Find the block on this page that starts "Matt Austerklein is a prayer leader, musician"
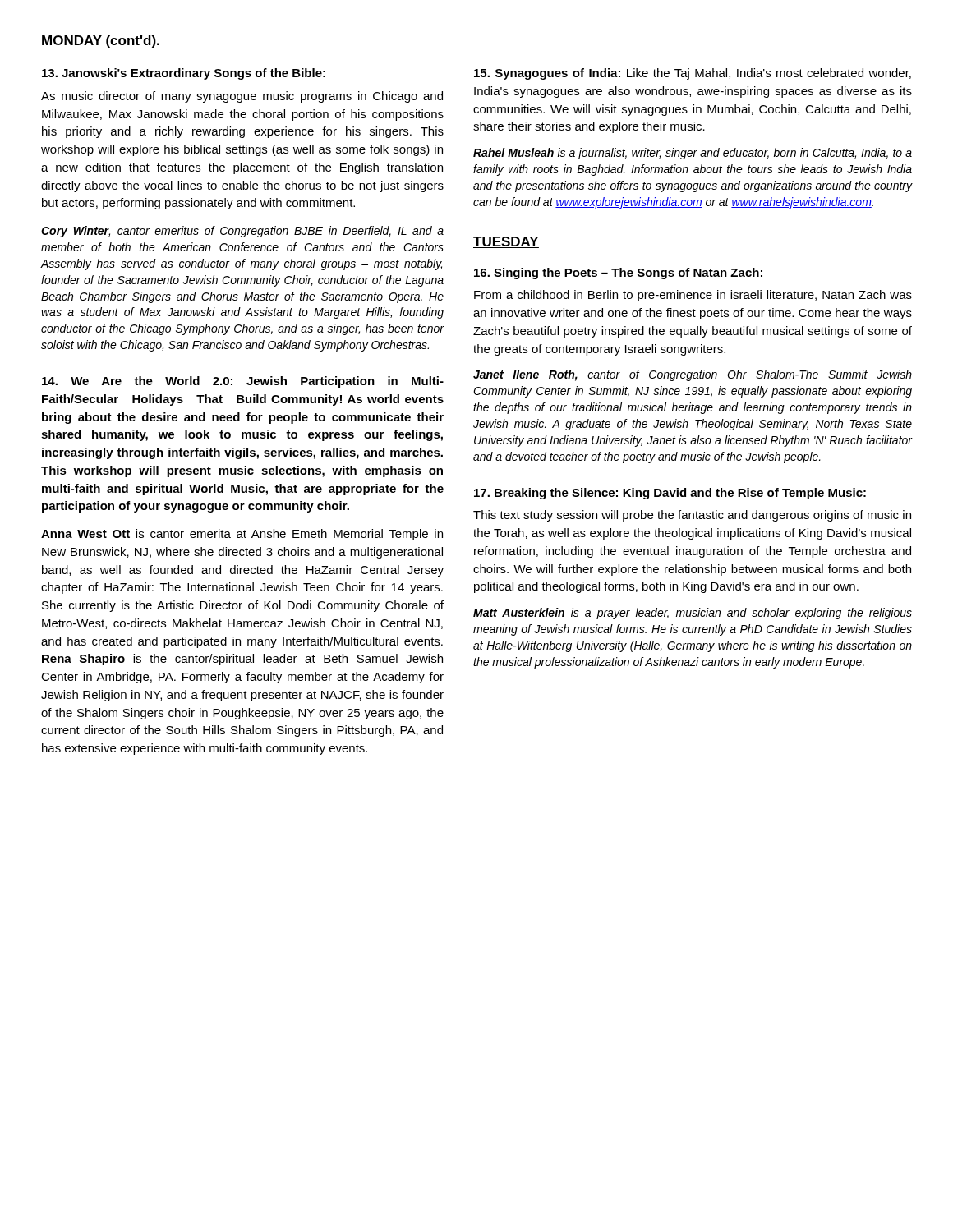Image resolution: width=953 pixels, height=1232 pixels. pos(693,638)
